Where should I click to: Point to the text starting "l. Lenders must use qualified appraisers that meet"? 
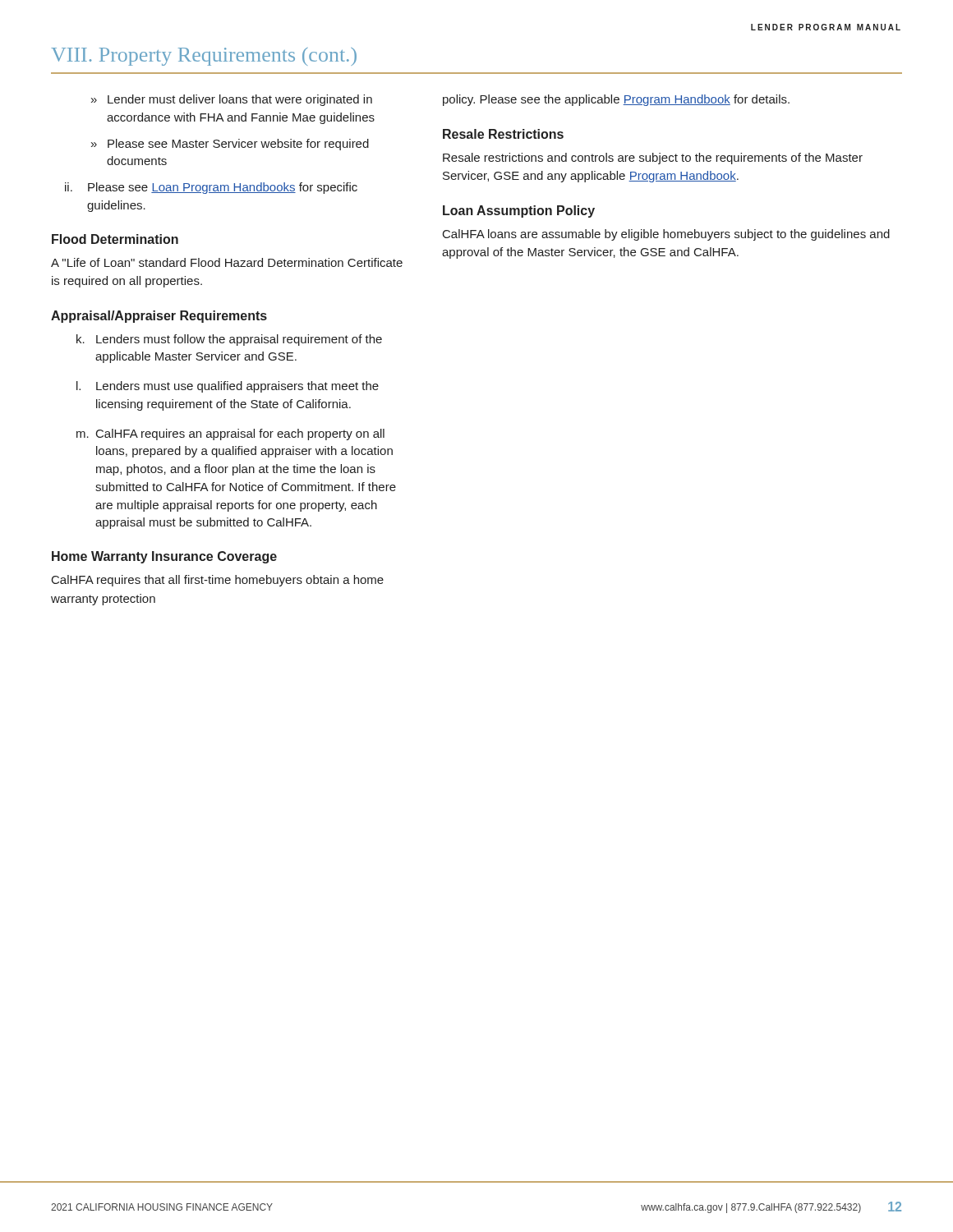(227, 394)
